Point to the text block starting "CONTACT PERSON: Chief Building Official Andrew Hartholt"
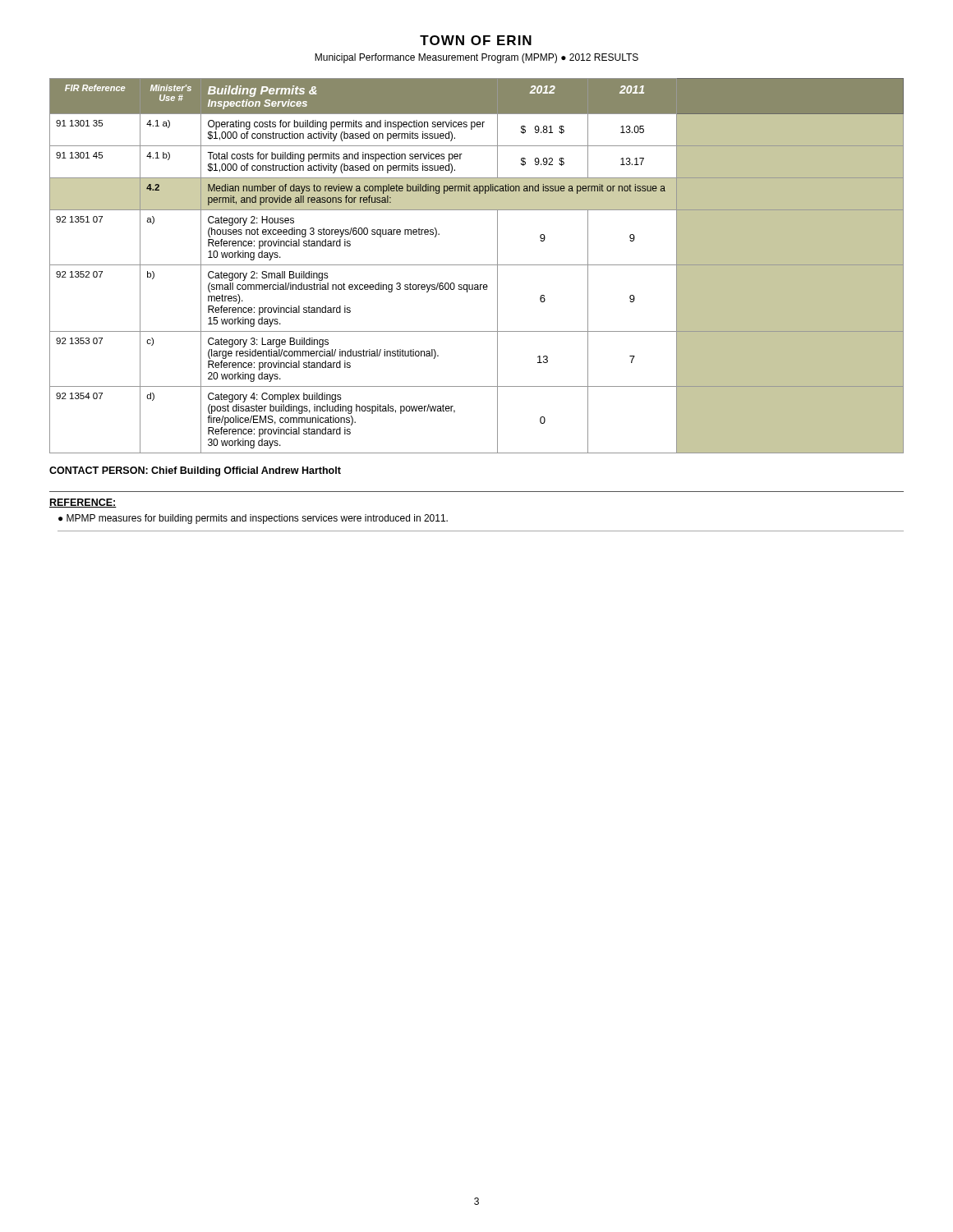This screenshot has width=953, height=1232. pyautogui.click(x=195, y=471)
